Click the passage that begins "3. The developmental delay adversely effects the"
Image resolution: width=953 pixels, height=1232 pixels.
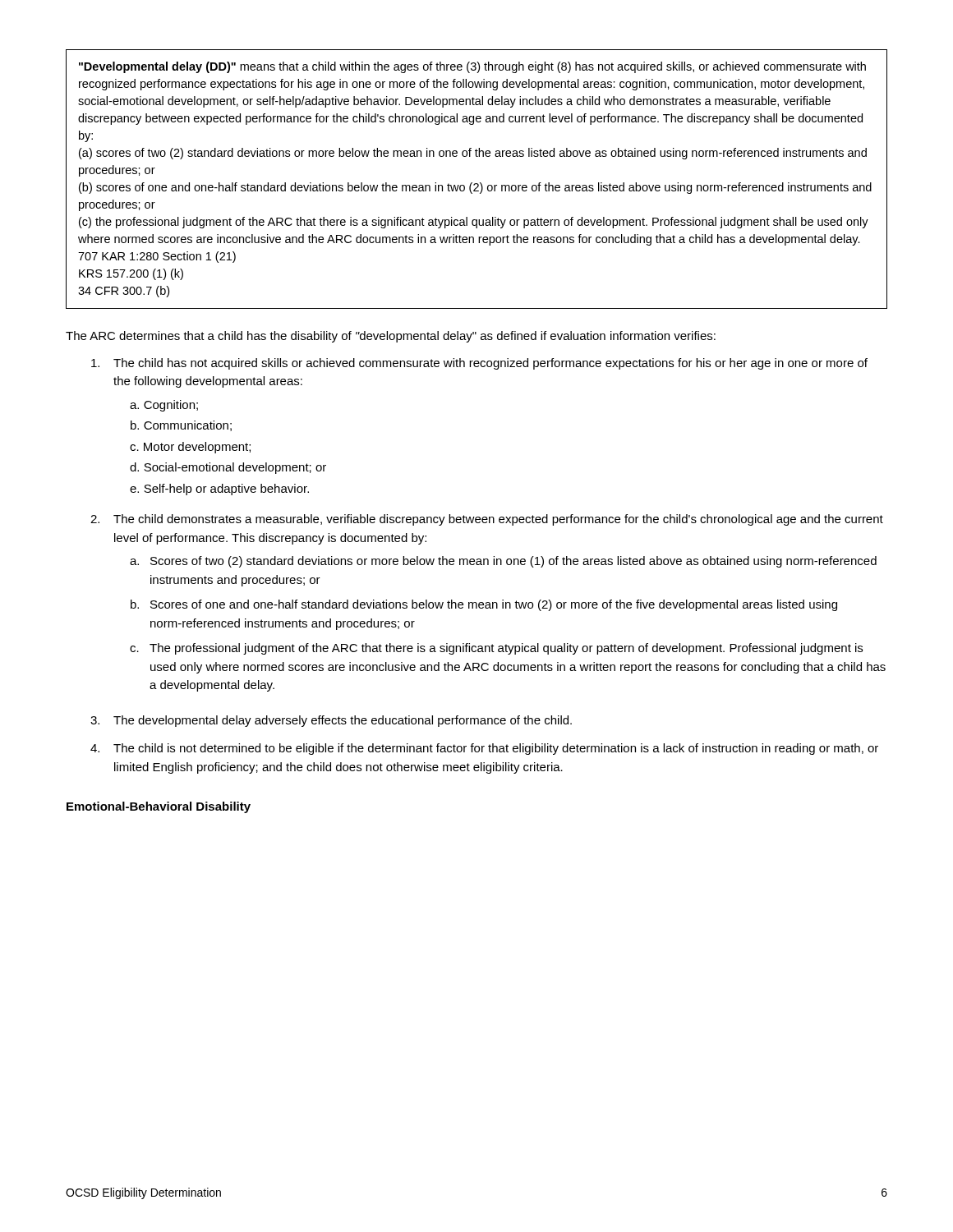click(489, 720)
